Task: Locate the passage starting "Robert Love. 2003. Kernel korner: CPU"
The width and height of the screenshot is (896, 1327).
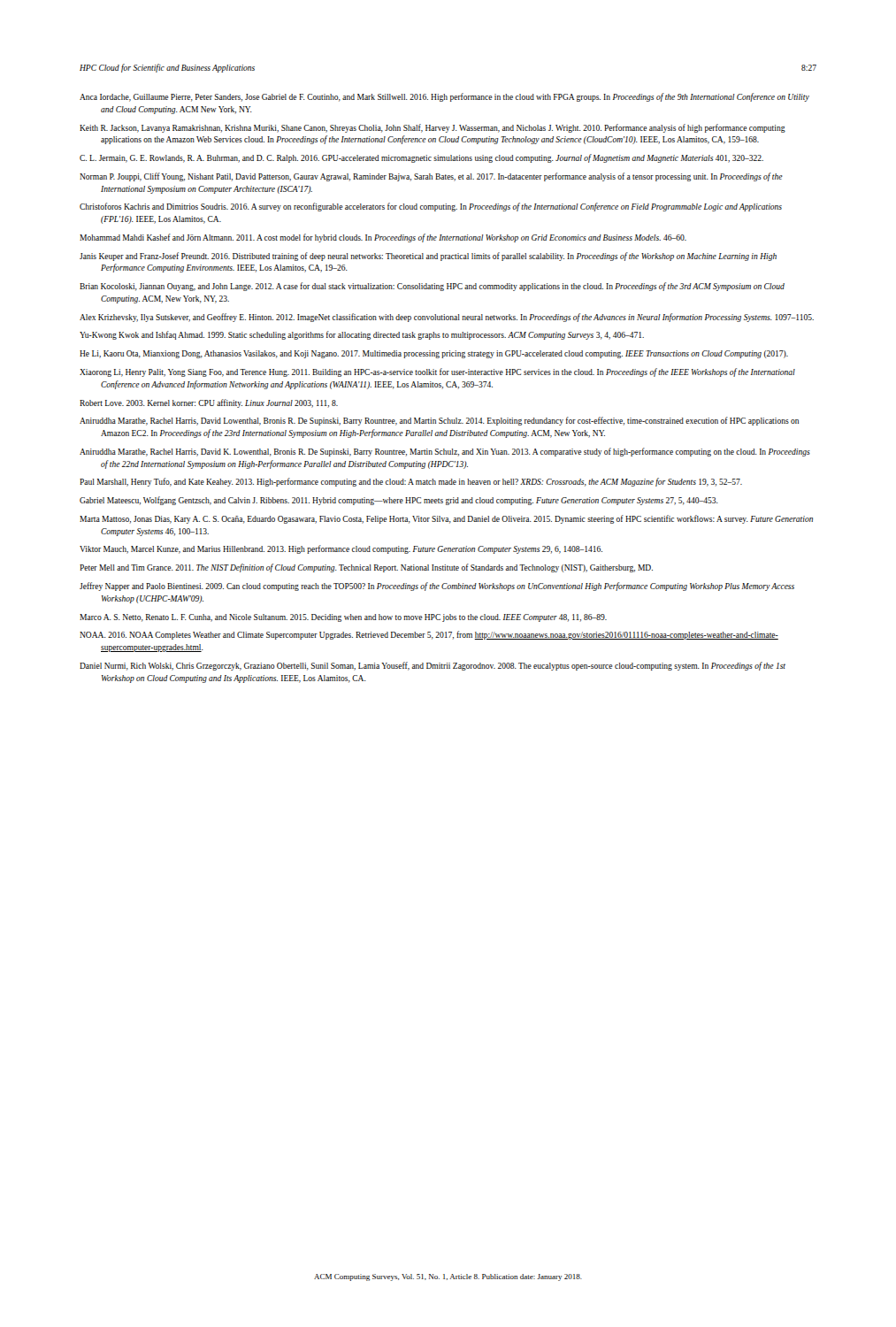Action: point(209,403)
